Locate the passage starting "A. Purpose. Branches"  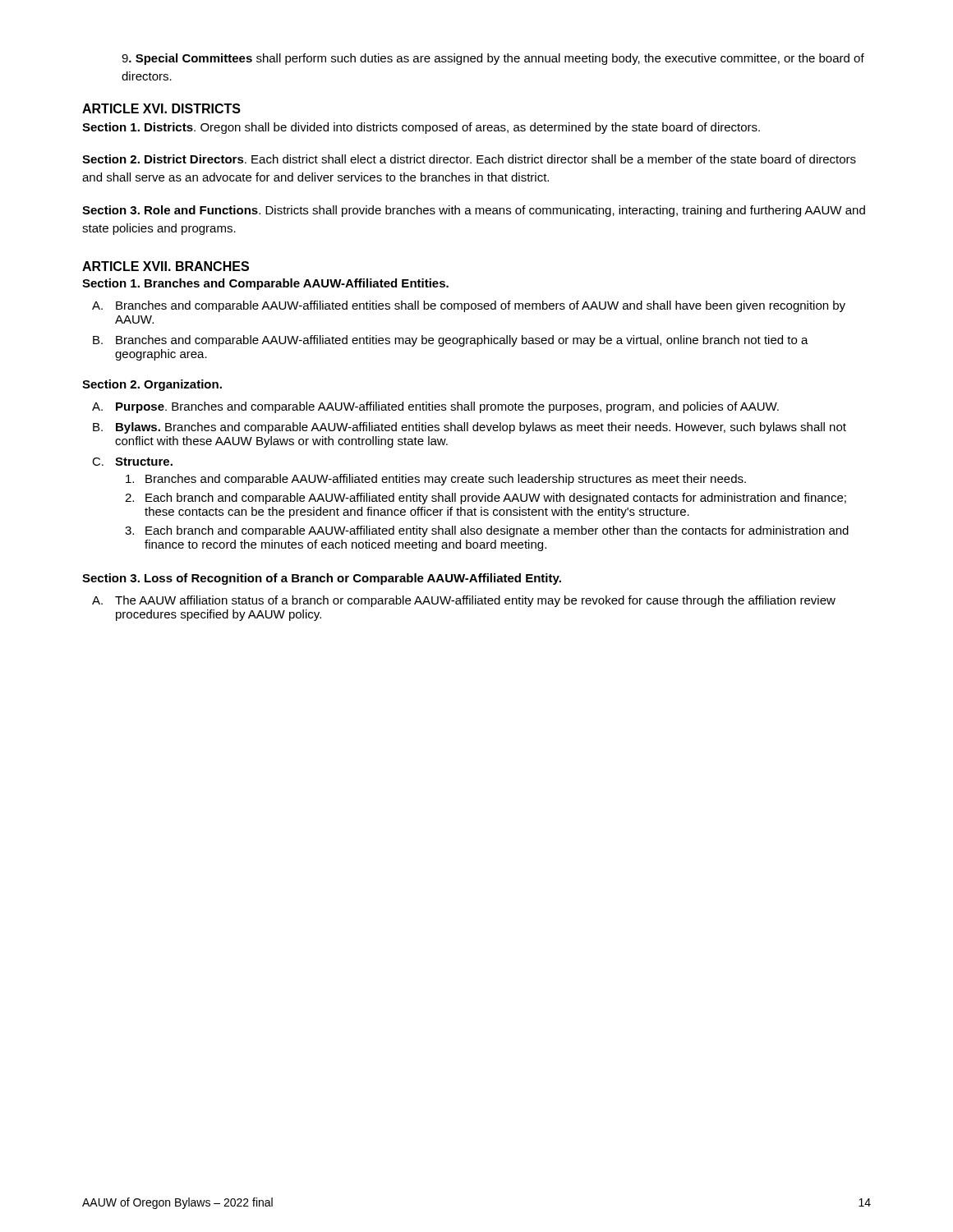(x=436, y=406)
